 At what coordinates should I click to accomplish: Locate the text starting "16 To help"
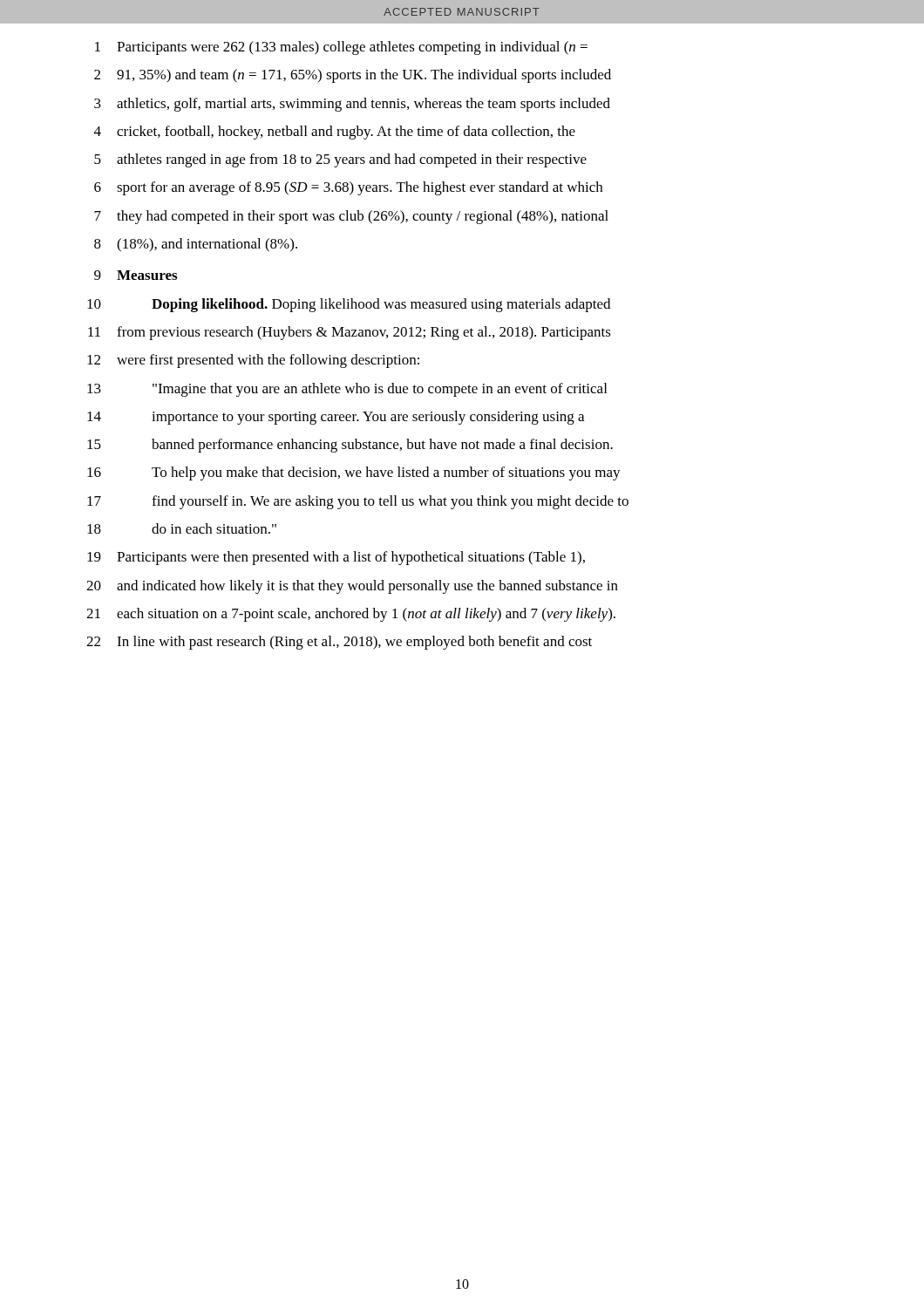(462, 473)
